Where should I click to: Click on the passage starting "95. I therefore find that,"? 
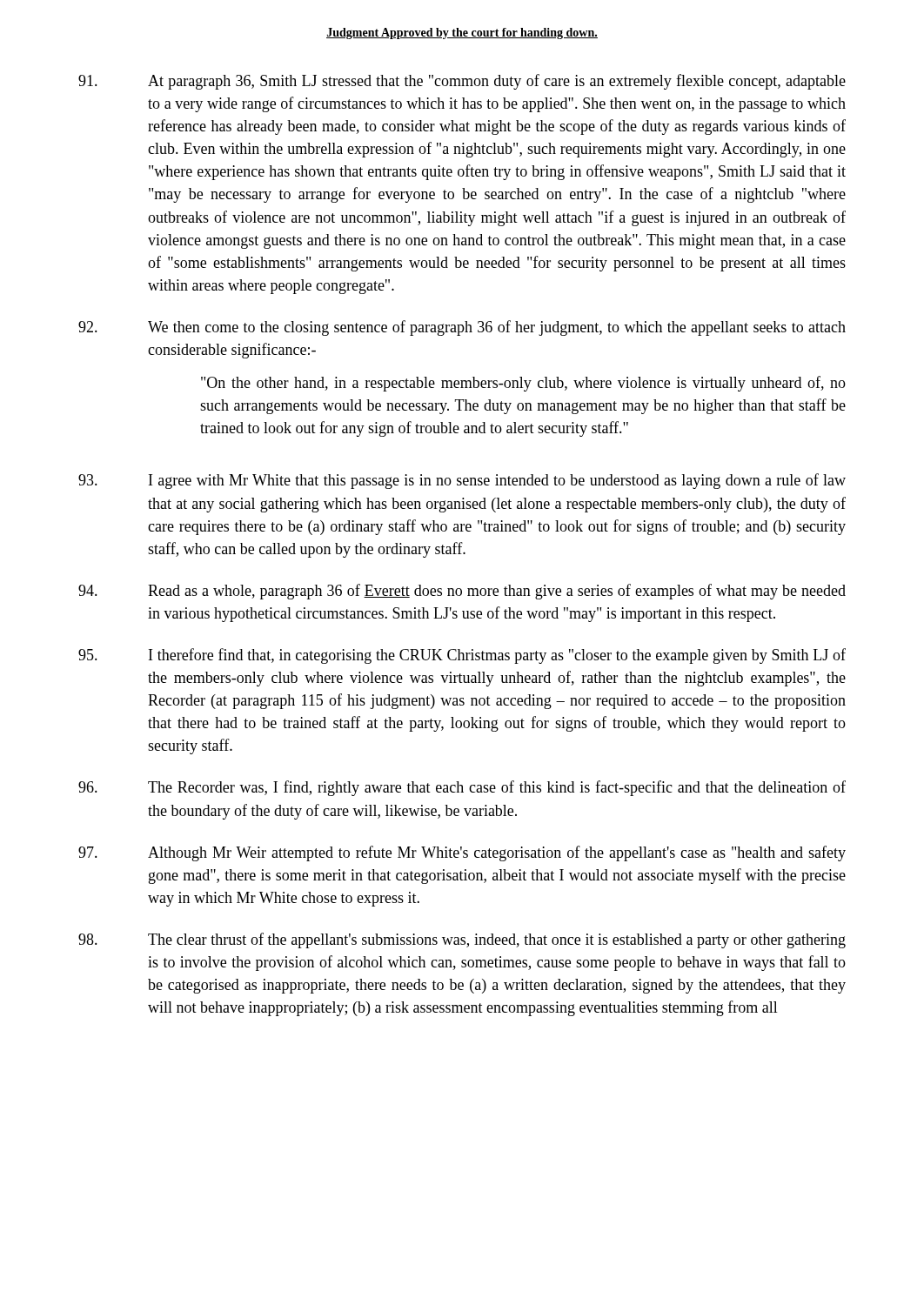point(462,701)
